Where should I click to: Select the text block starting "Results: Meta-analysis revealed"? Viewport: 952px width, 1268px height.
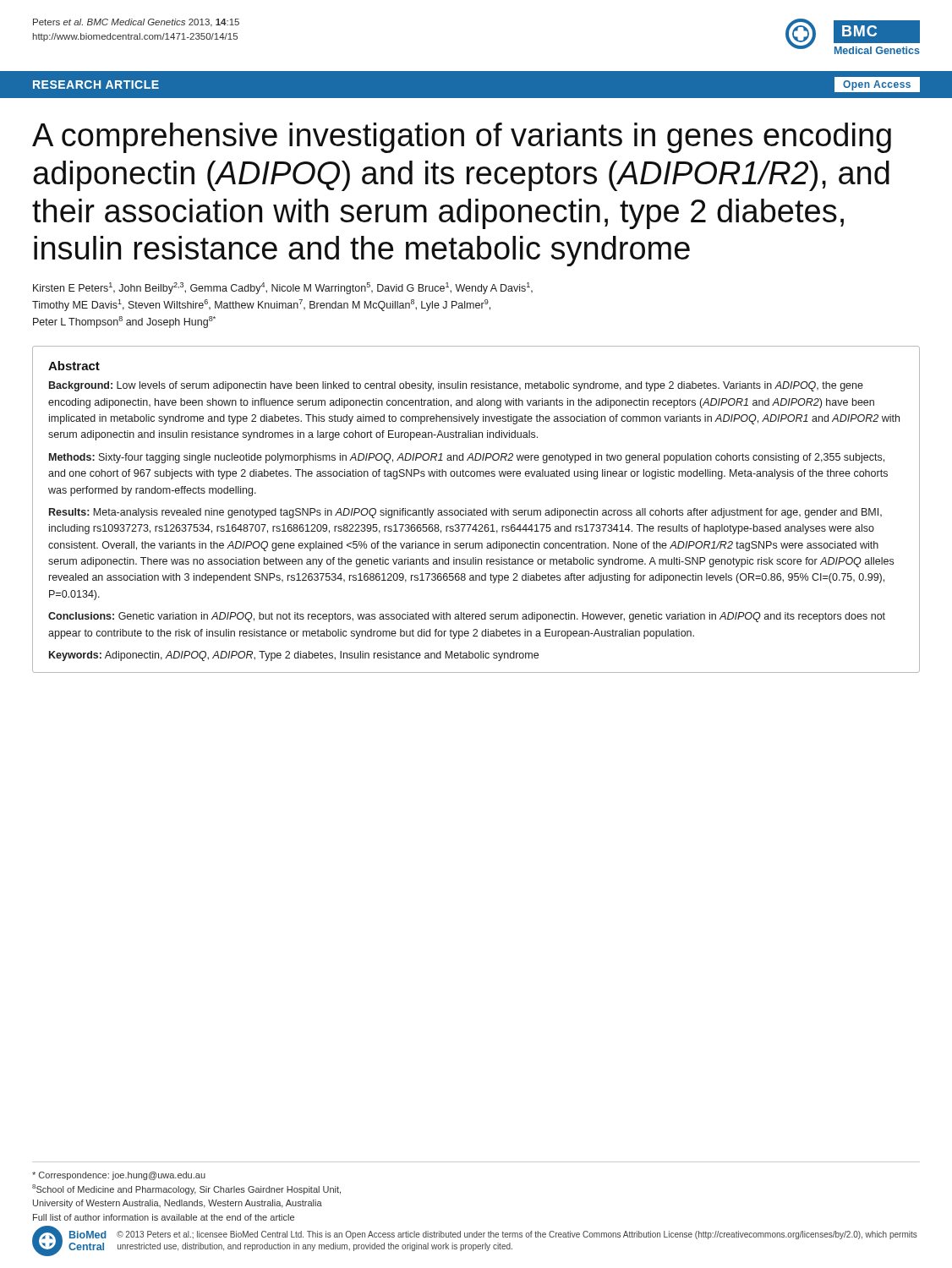pyautogui.click(x=471, y=553)
